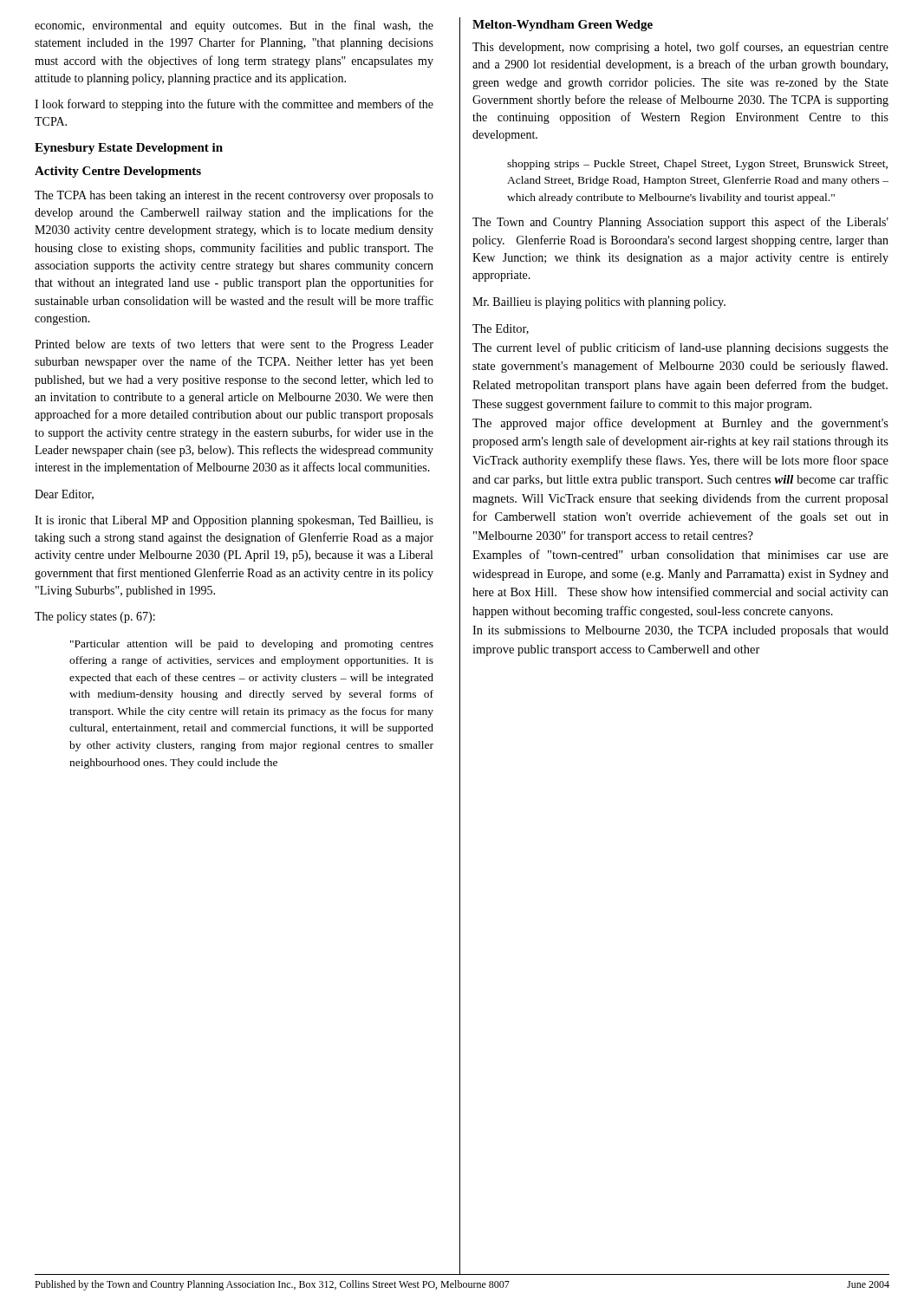Point to the block starting "Melton-Wyndham Green Wedge"

pyautogui.click(x=563, y=24)
